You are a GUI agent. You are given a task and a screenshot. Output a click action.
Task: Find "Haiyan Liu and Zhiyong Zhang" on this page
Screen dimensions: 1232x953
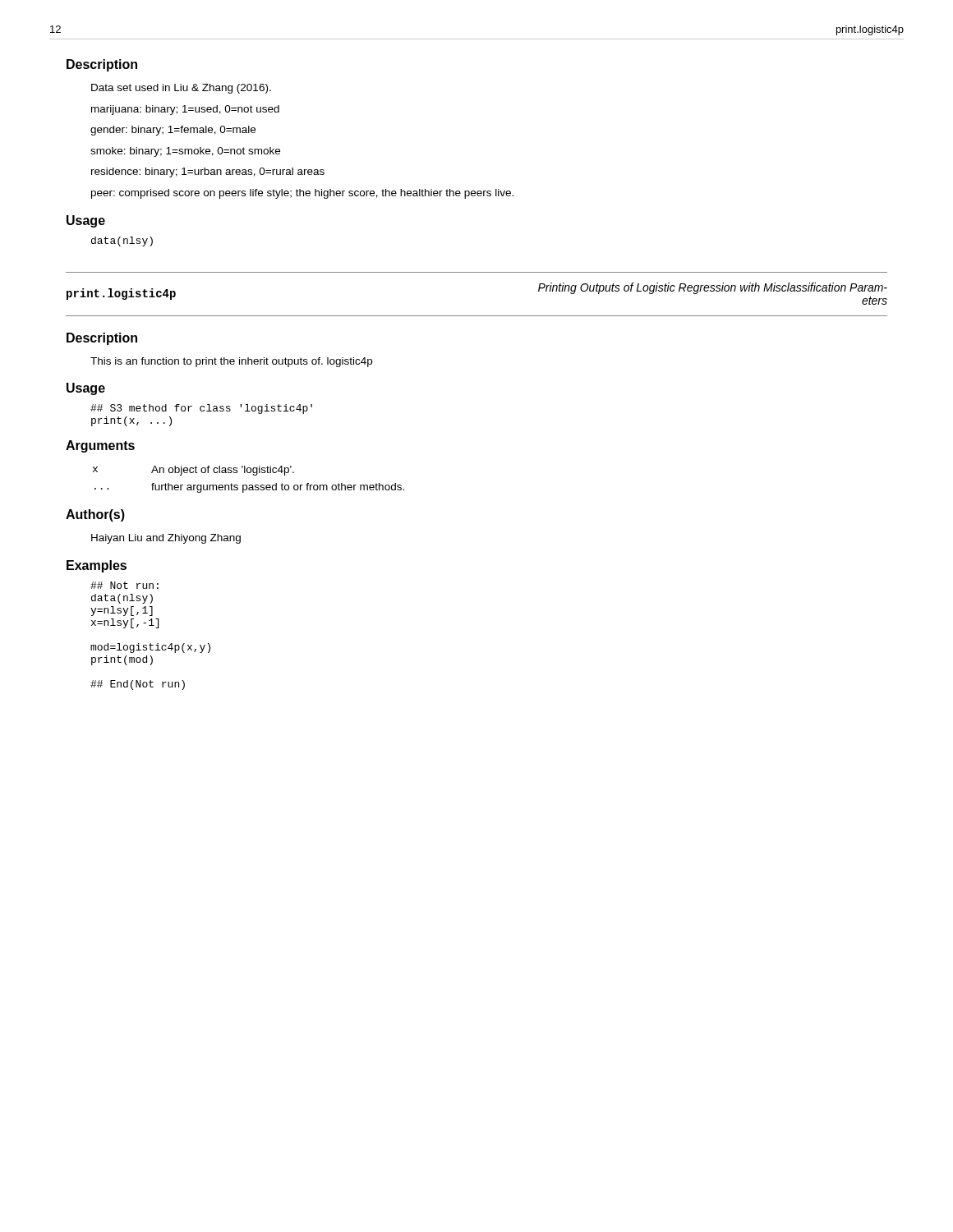click(x=166, y=538)
